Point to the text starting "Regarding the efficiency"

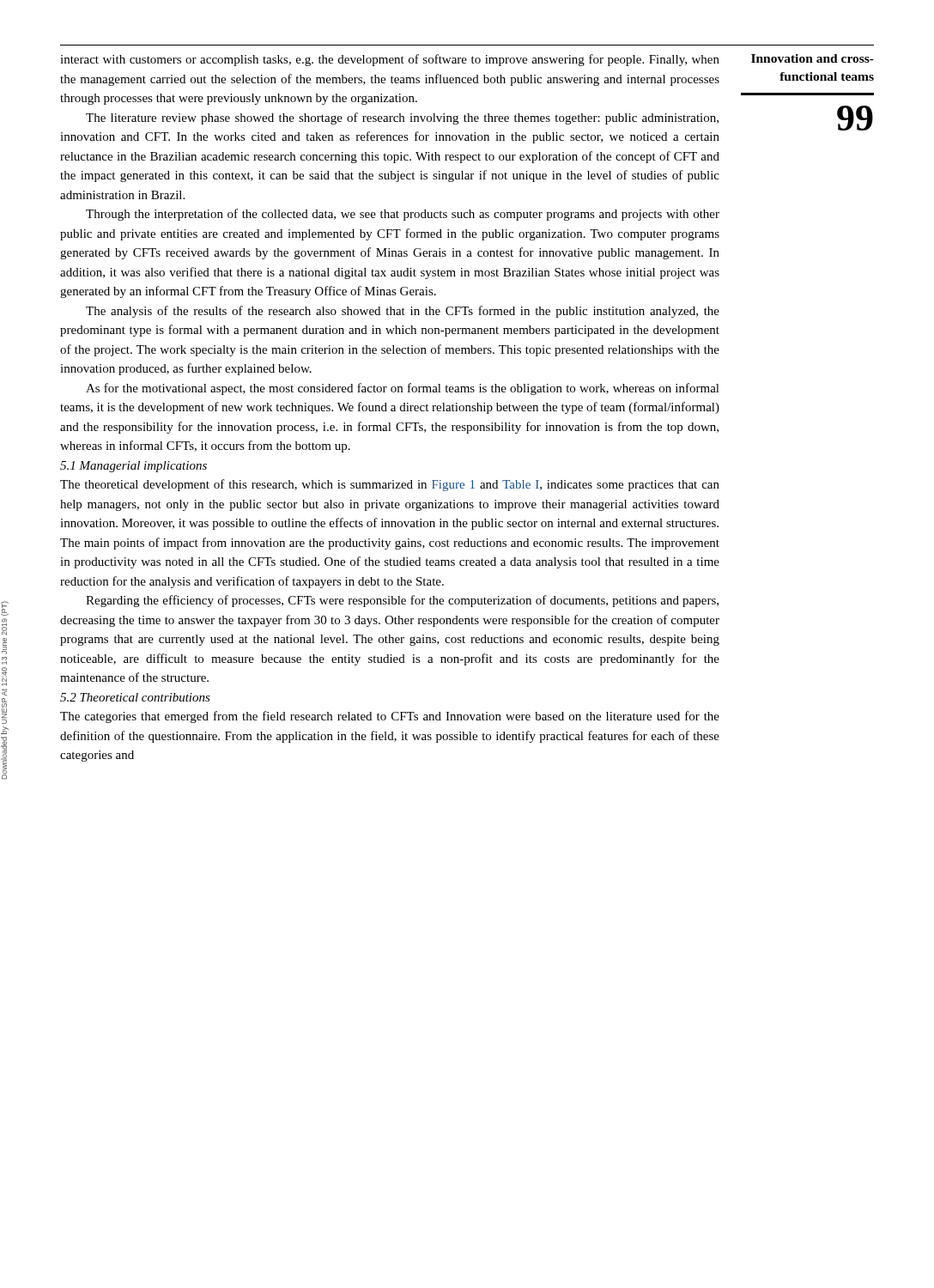[390, 639]
